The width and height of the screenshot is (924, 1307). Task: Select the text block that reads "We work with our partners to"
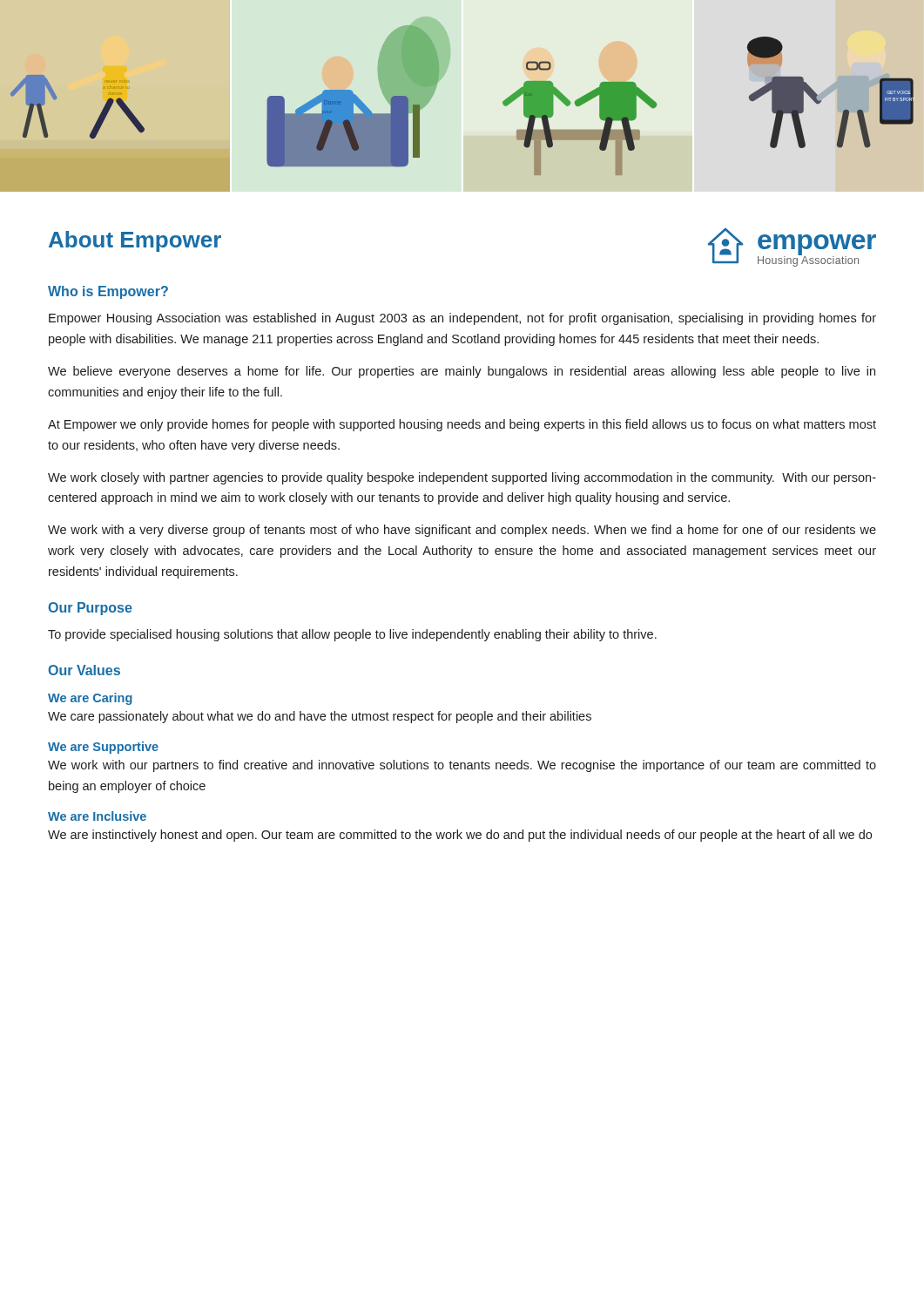tap(462, 775)
